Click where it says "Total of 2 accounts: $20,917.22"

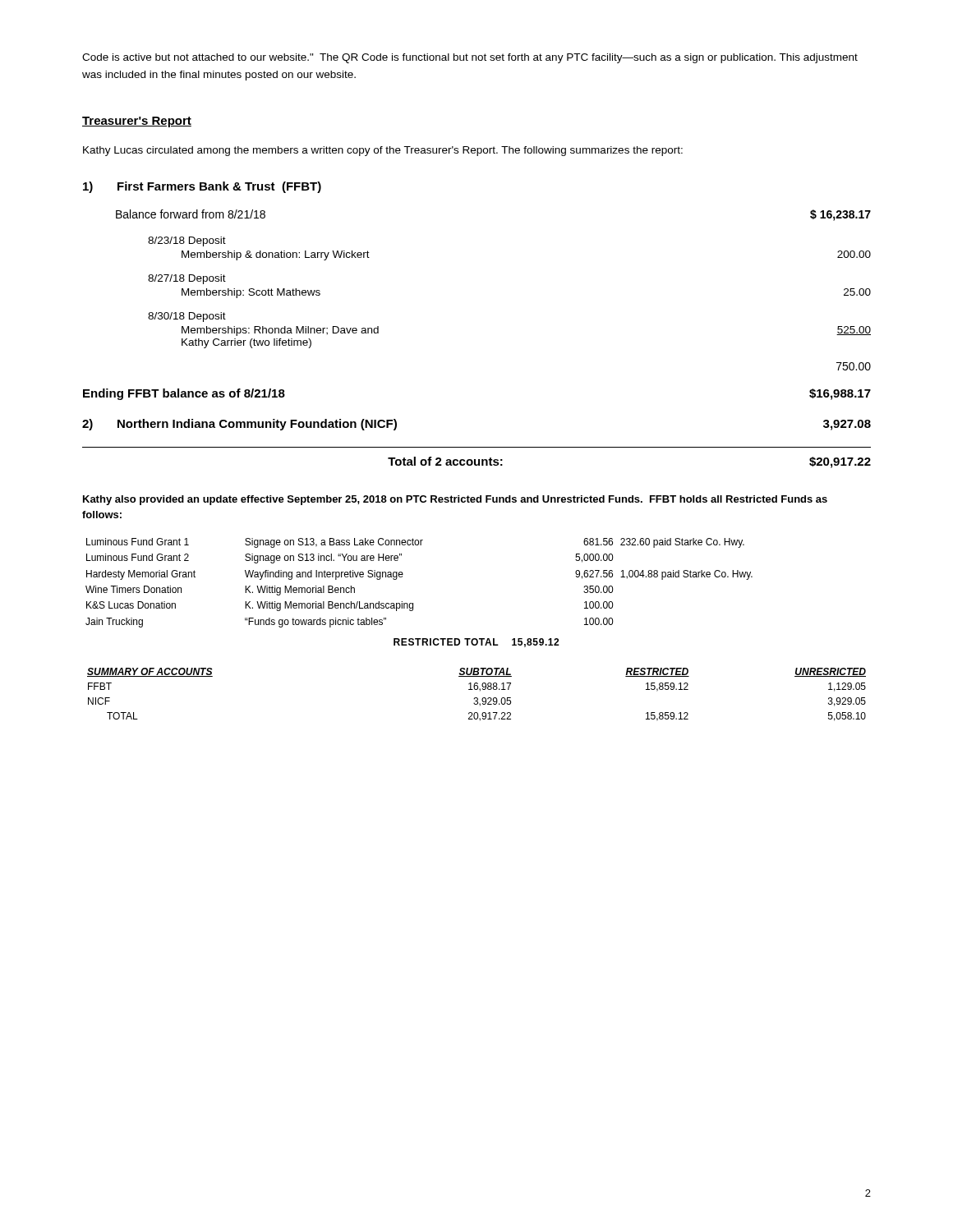coord(476,461)
